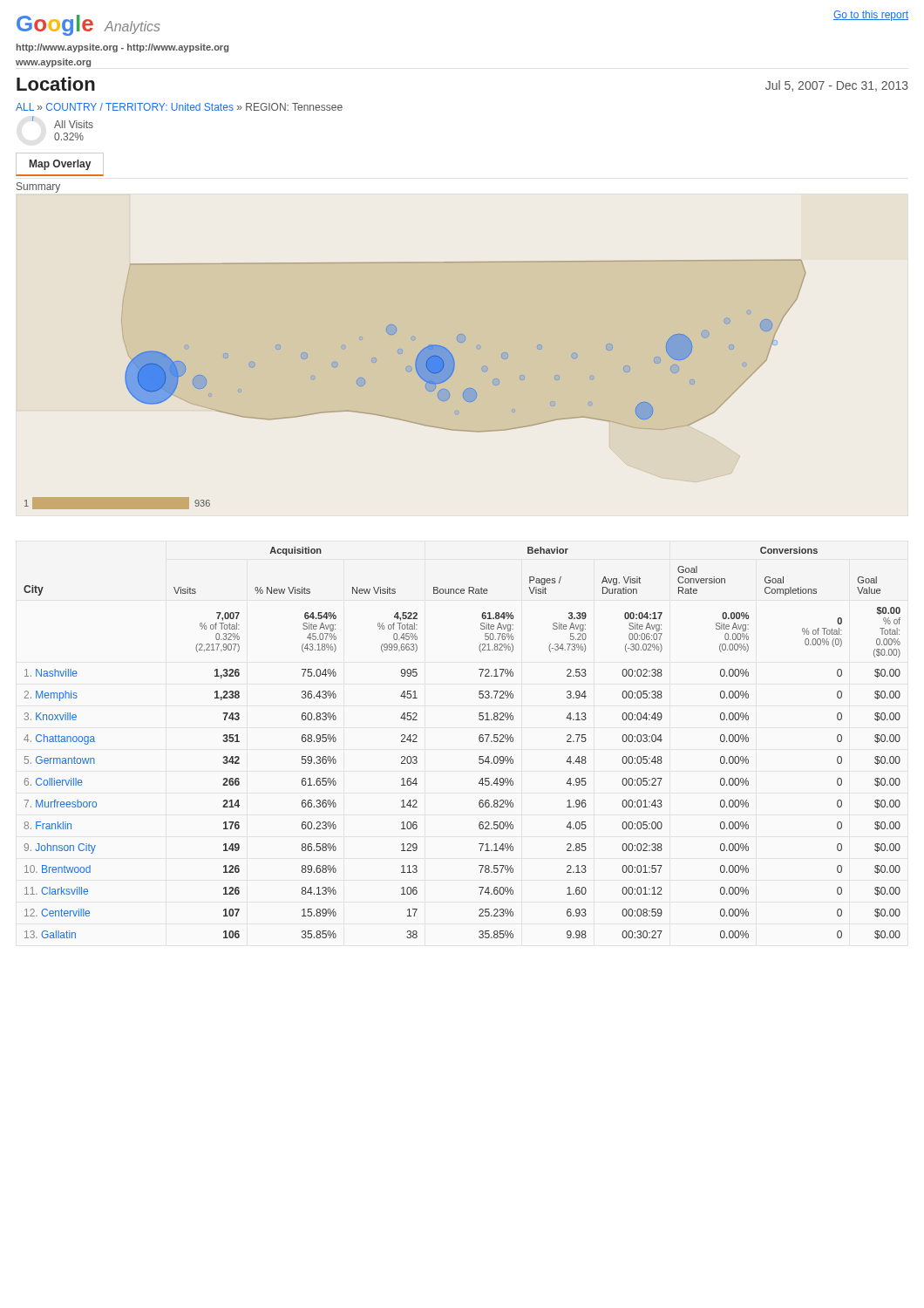Click on the table containing "5. Germantown"
This screenshot has height=1308, width=924.
462,743
